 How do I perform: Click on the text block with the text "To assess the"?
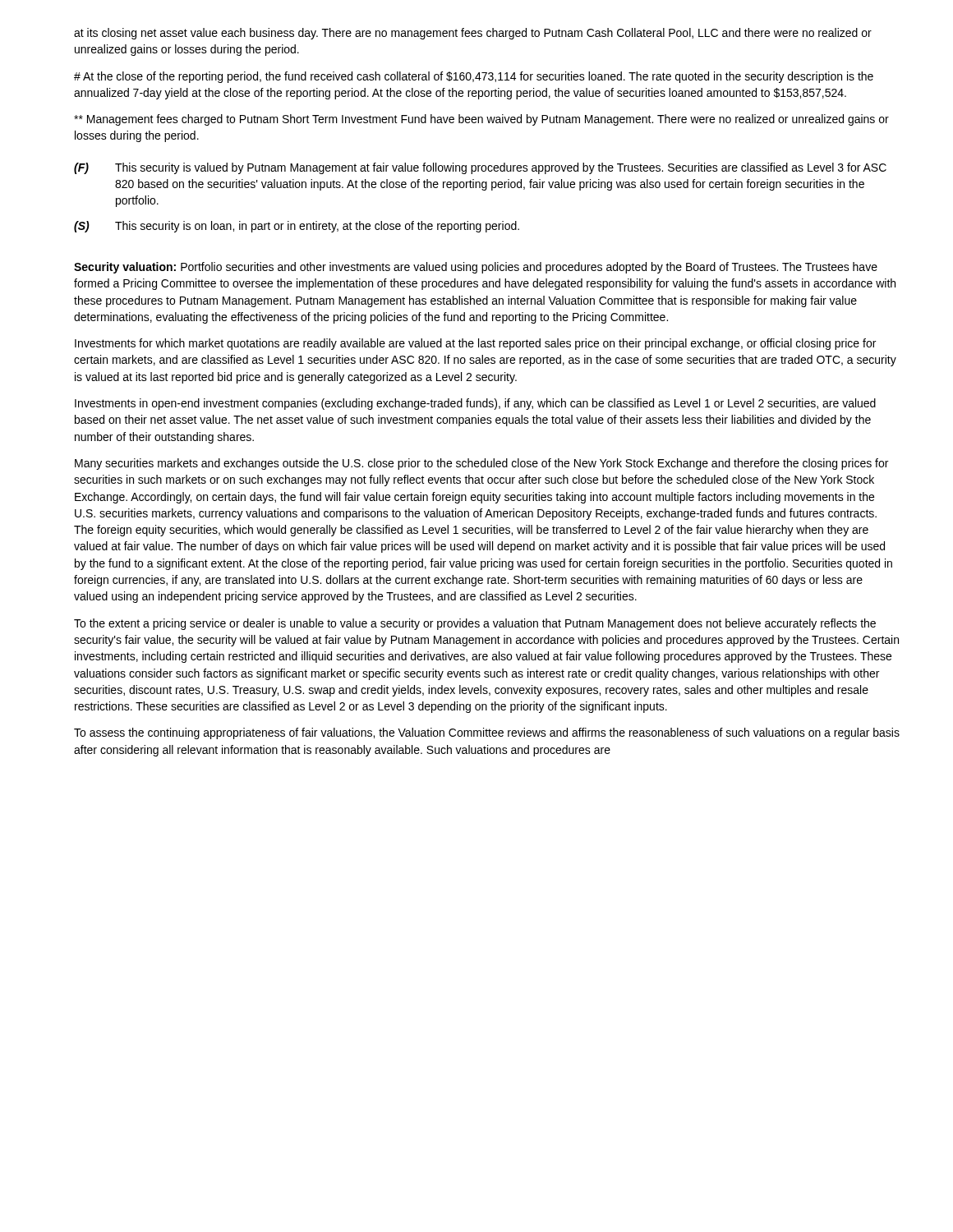pyautogui.click(x=487, y=741)
